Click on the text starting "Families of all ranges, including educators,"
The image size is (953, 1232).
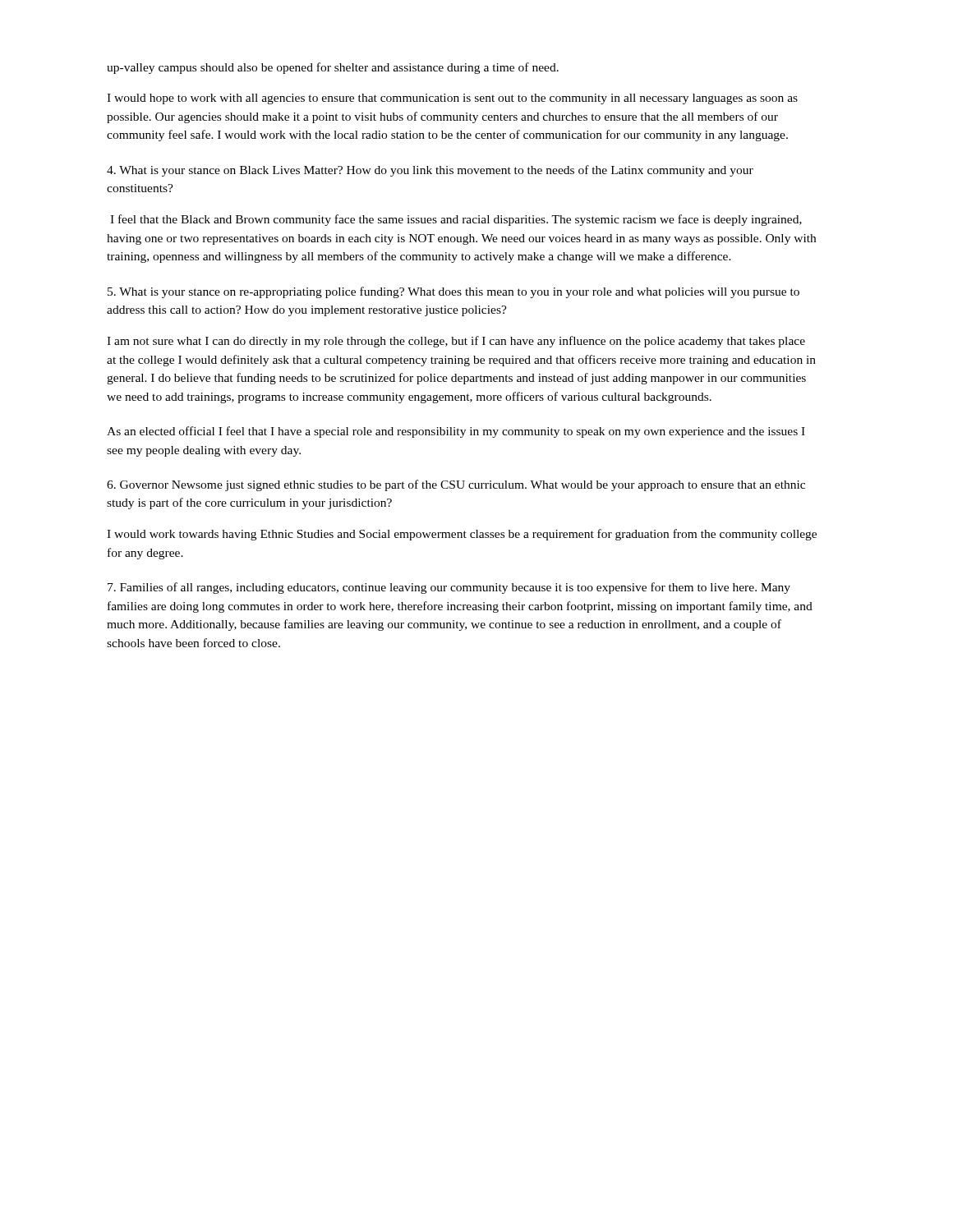462,615
